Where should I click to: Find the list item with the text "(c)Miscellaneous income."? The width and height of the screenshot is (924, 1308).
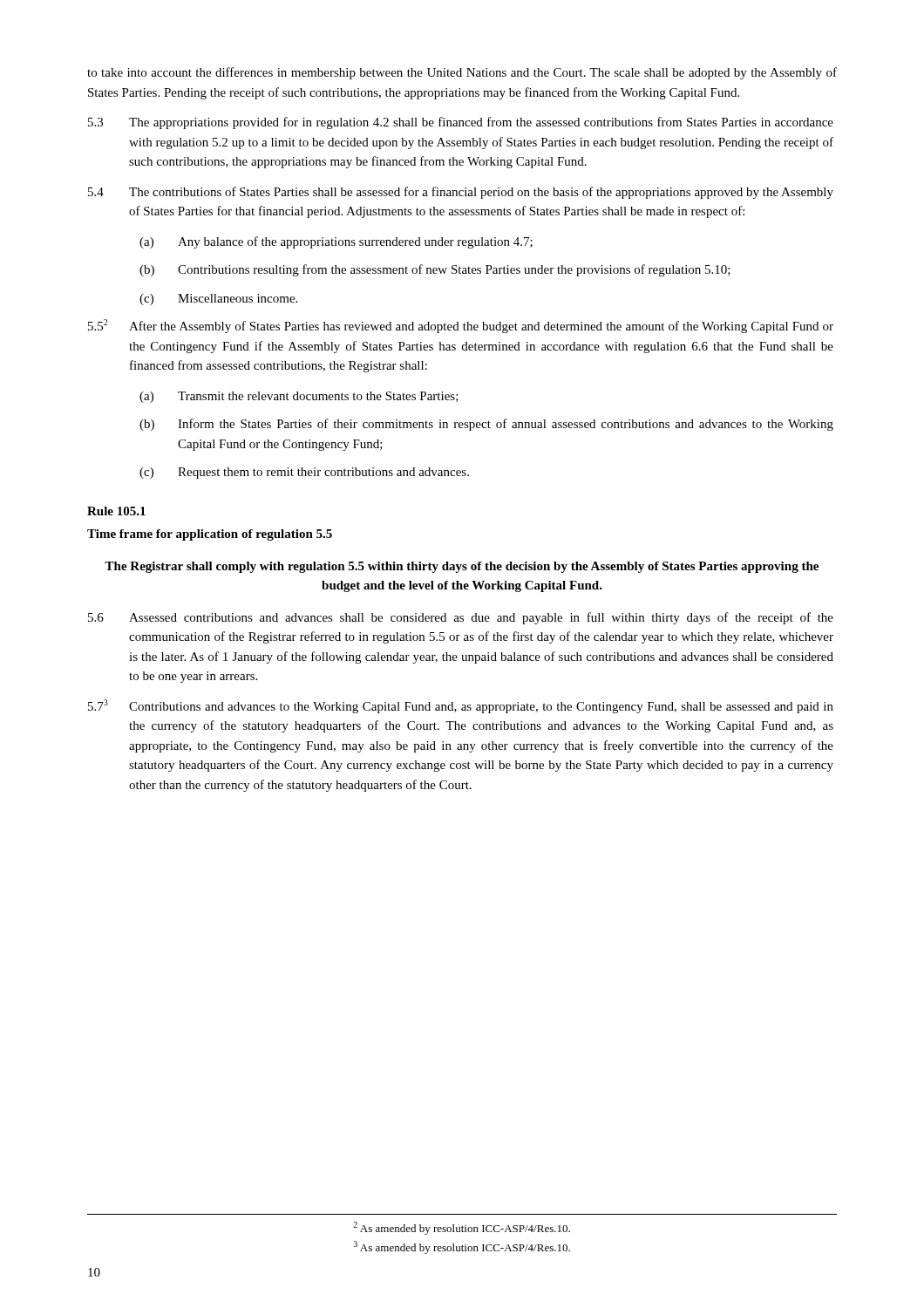click(x=218, y=300)
